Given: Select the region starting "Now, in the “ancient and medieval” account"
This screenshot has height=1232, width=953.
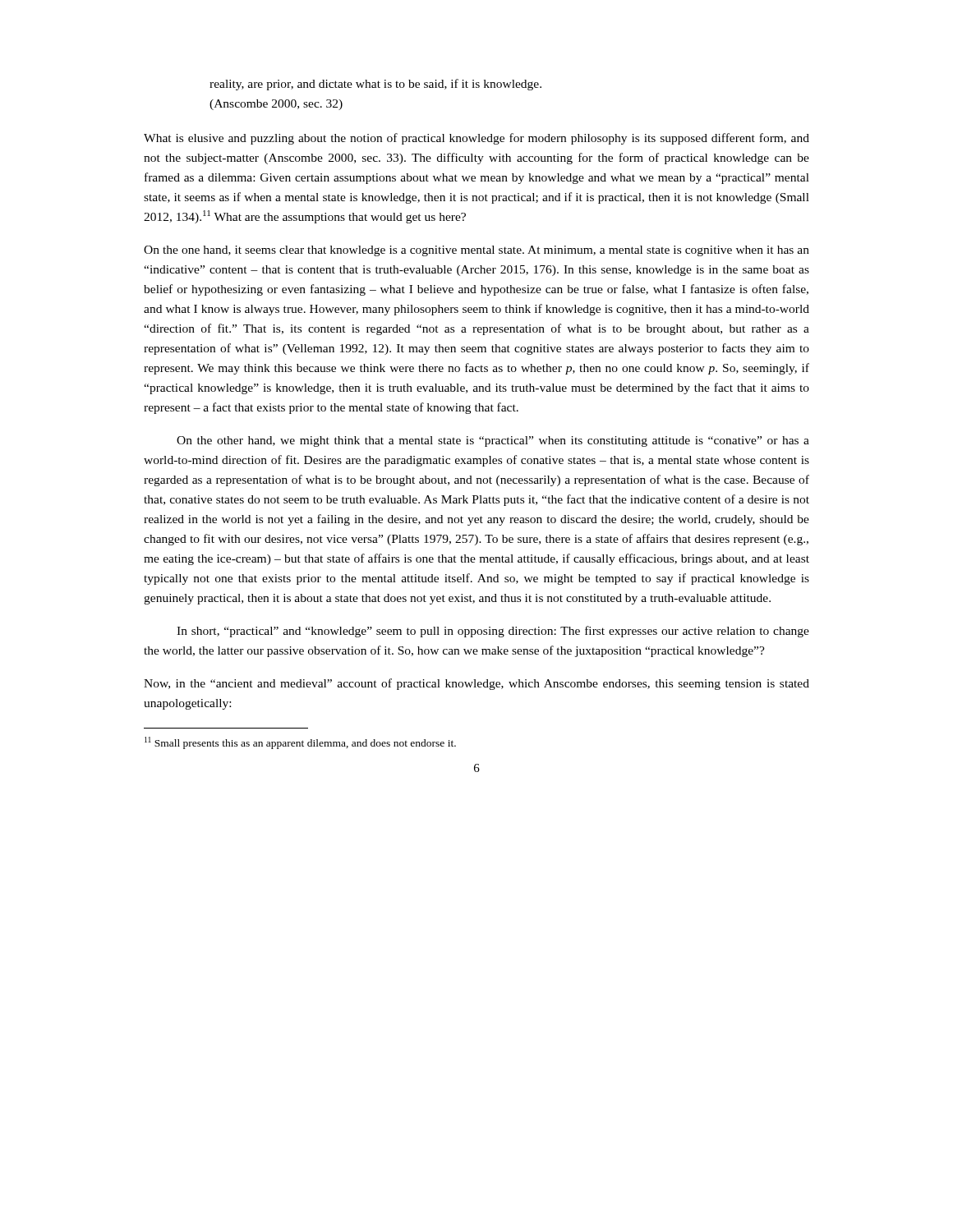Looking at the screenshot, I should click(476, 693).
